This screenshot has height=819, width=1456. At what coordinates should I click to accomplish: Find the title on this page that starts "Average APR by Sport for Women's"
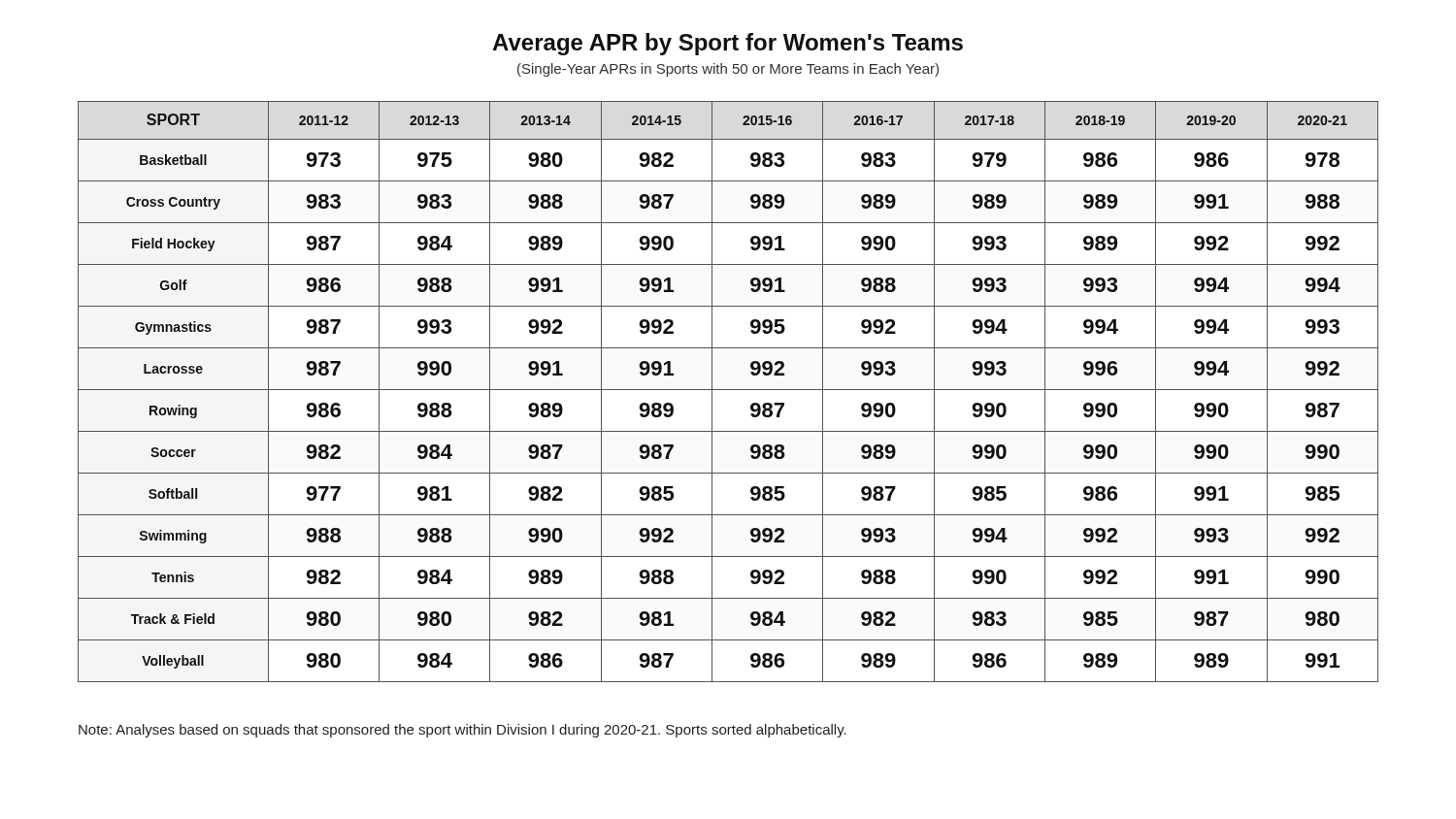[x=728, y=43]
